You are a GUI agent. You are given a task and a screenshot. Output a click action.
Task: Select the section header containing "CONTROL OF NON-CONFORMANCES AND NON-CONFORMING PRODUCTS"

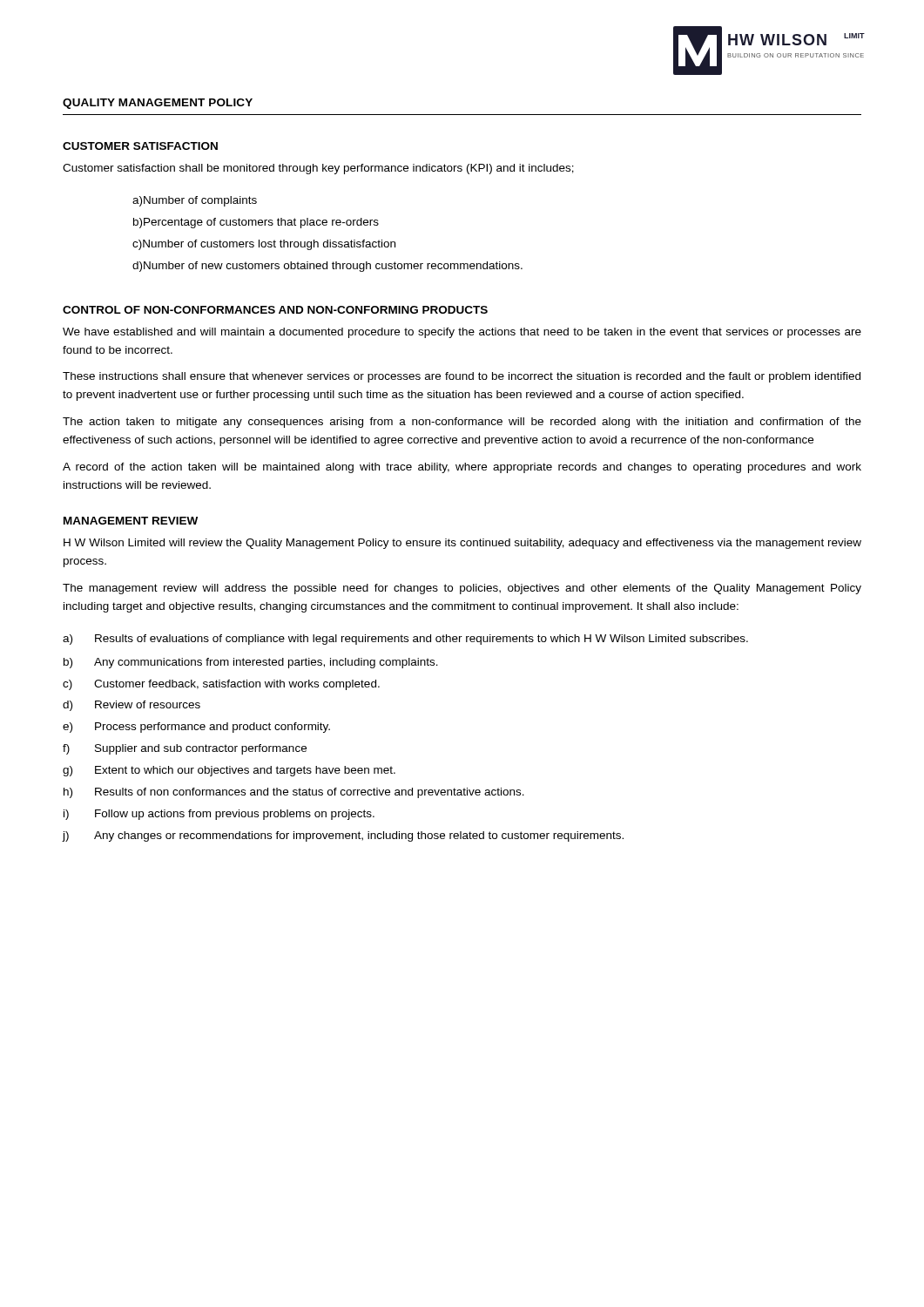click(275, 309)
